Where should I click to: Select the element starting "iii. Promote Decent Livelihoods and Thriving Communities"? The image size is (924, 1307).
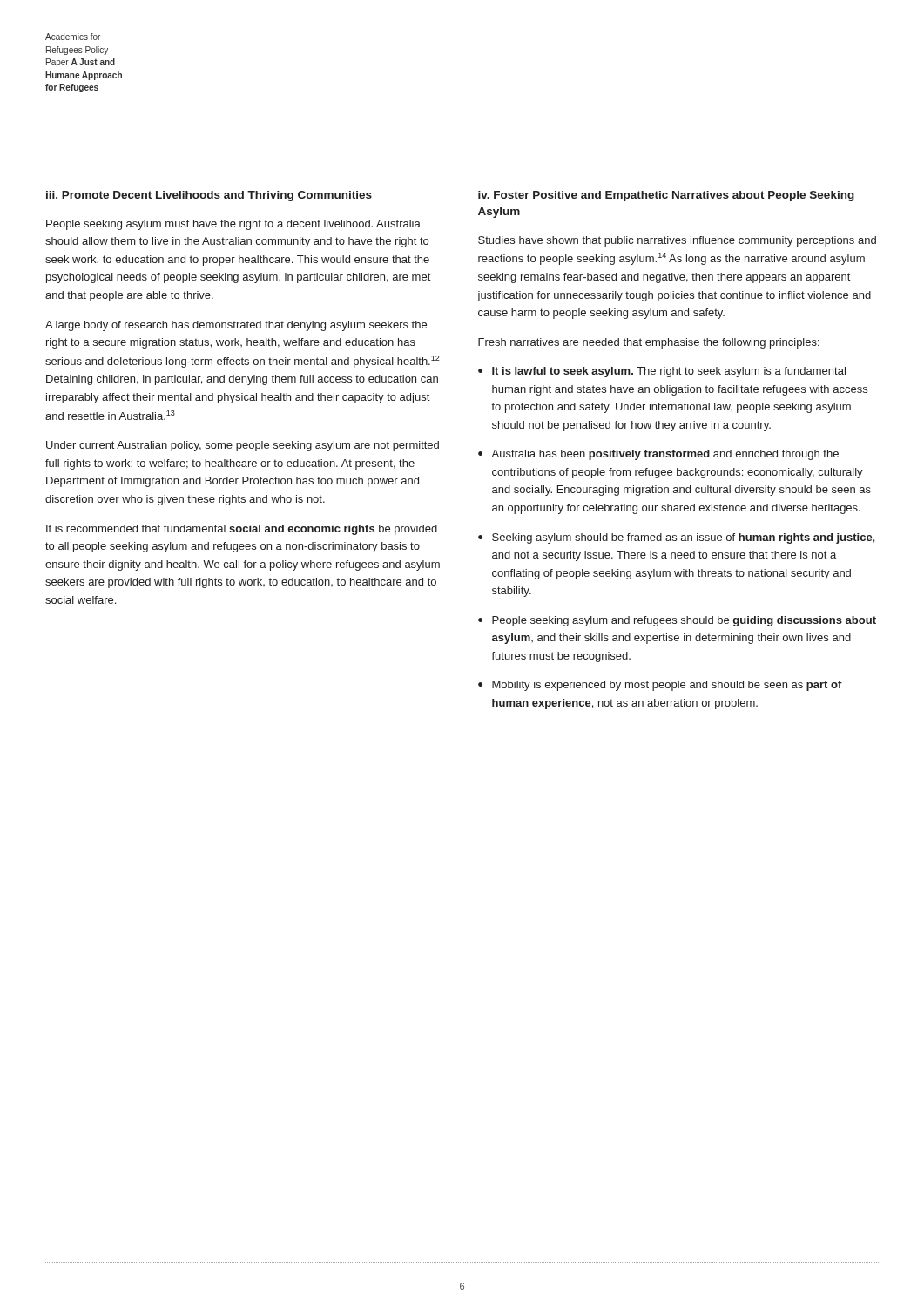(209, 195)
